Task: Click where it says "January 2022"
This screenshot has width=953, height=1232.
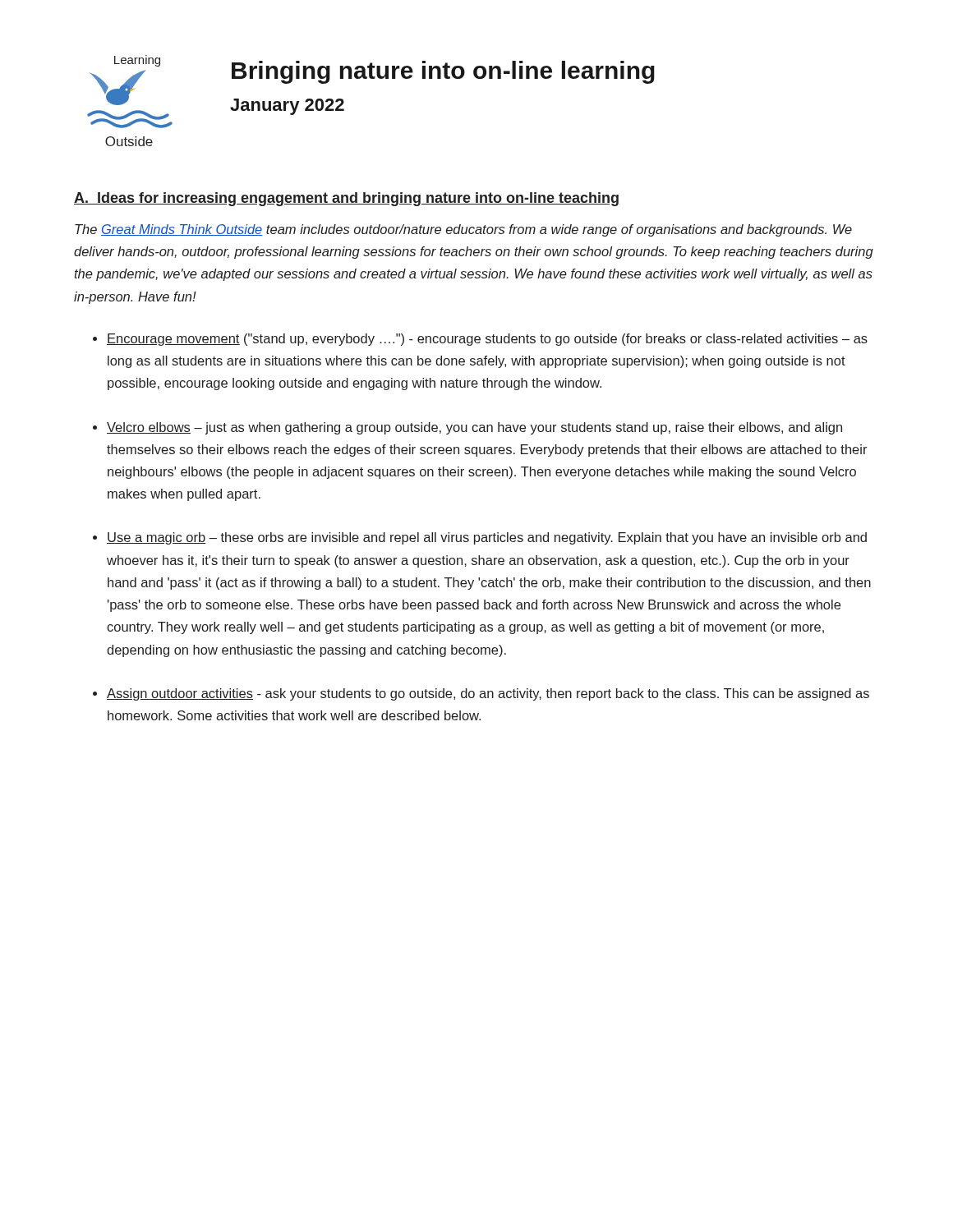Action: (287, 105)
